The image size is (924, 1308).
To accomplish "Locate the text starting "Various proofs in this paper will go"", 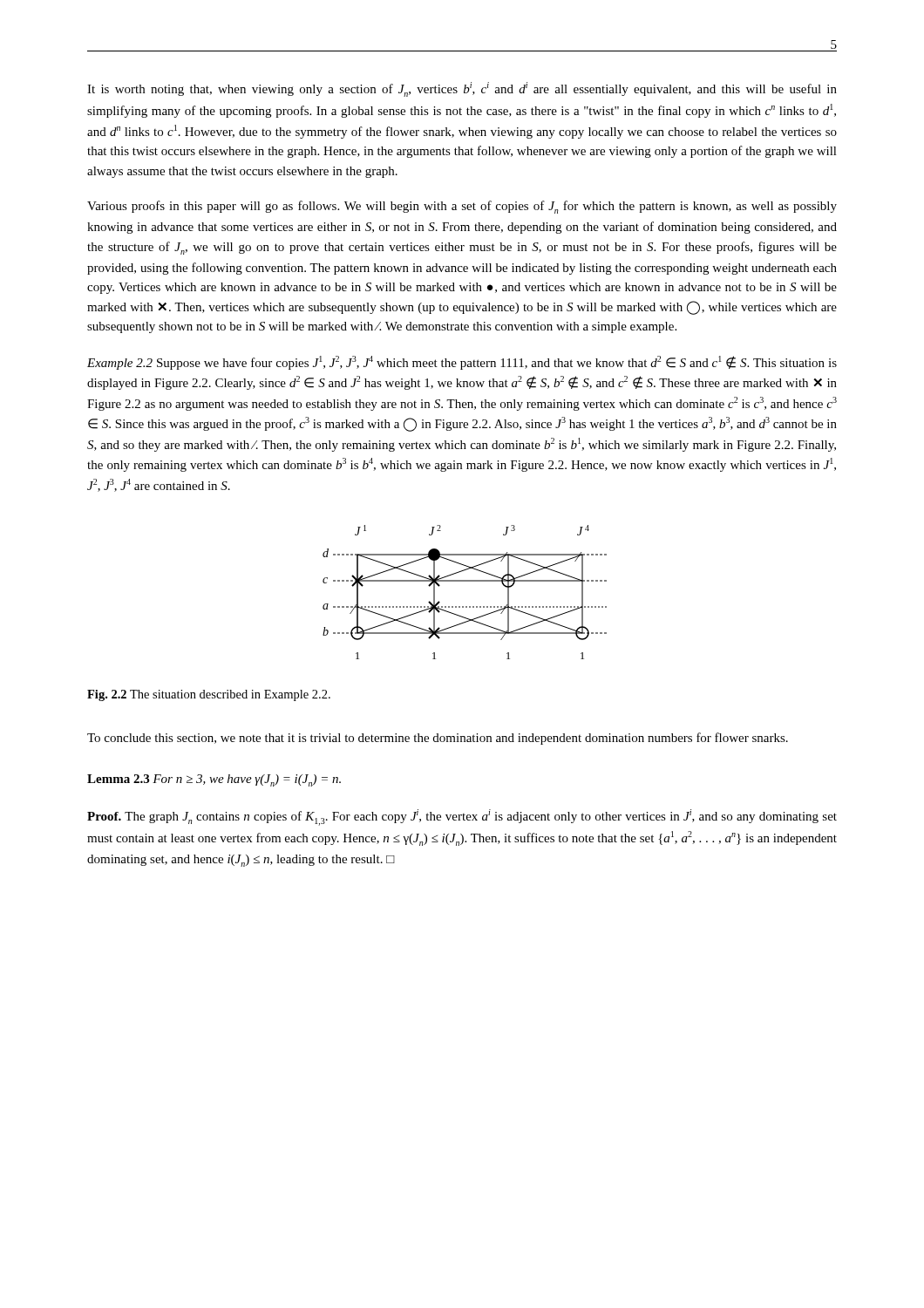I will pos(462,266).
